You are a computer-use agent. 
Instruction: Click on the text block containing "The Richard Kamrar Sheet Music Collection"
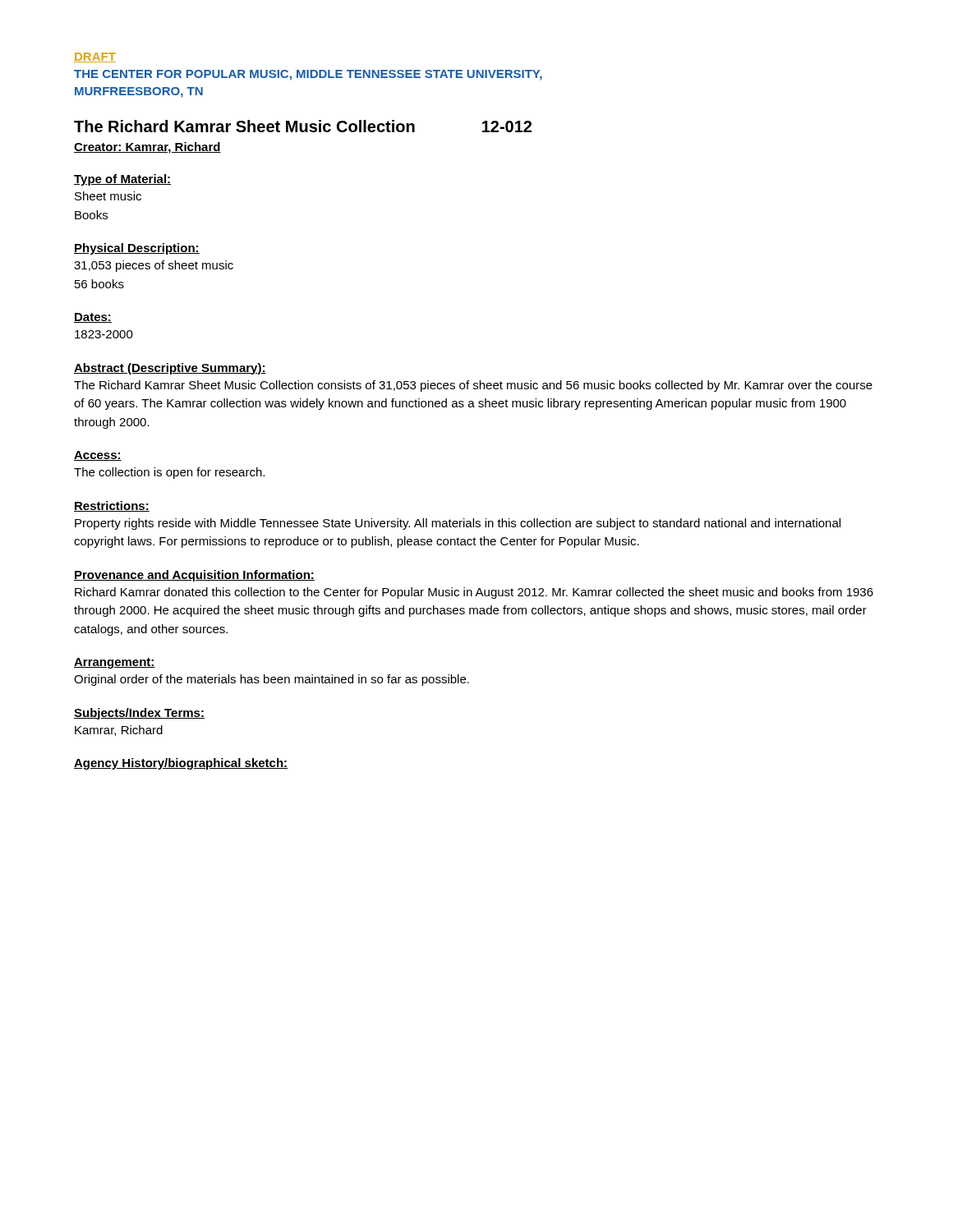tap(473, 403)
